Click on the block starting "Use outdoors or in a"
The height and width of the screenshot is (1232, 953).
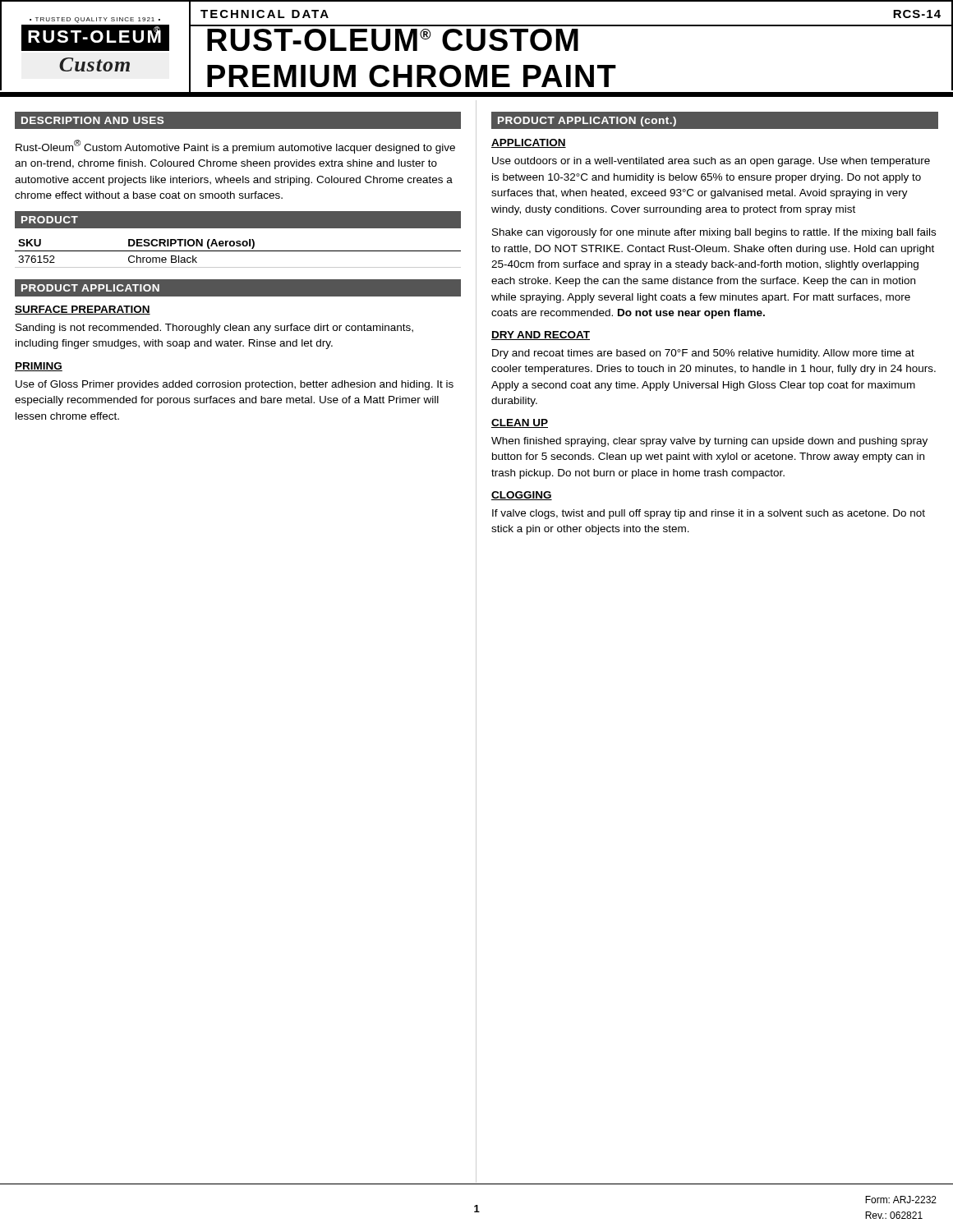[x=715, y=237]
